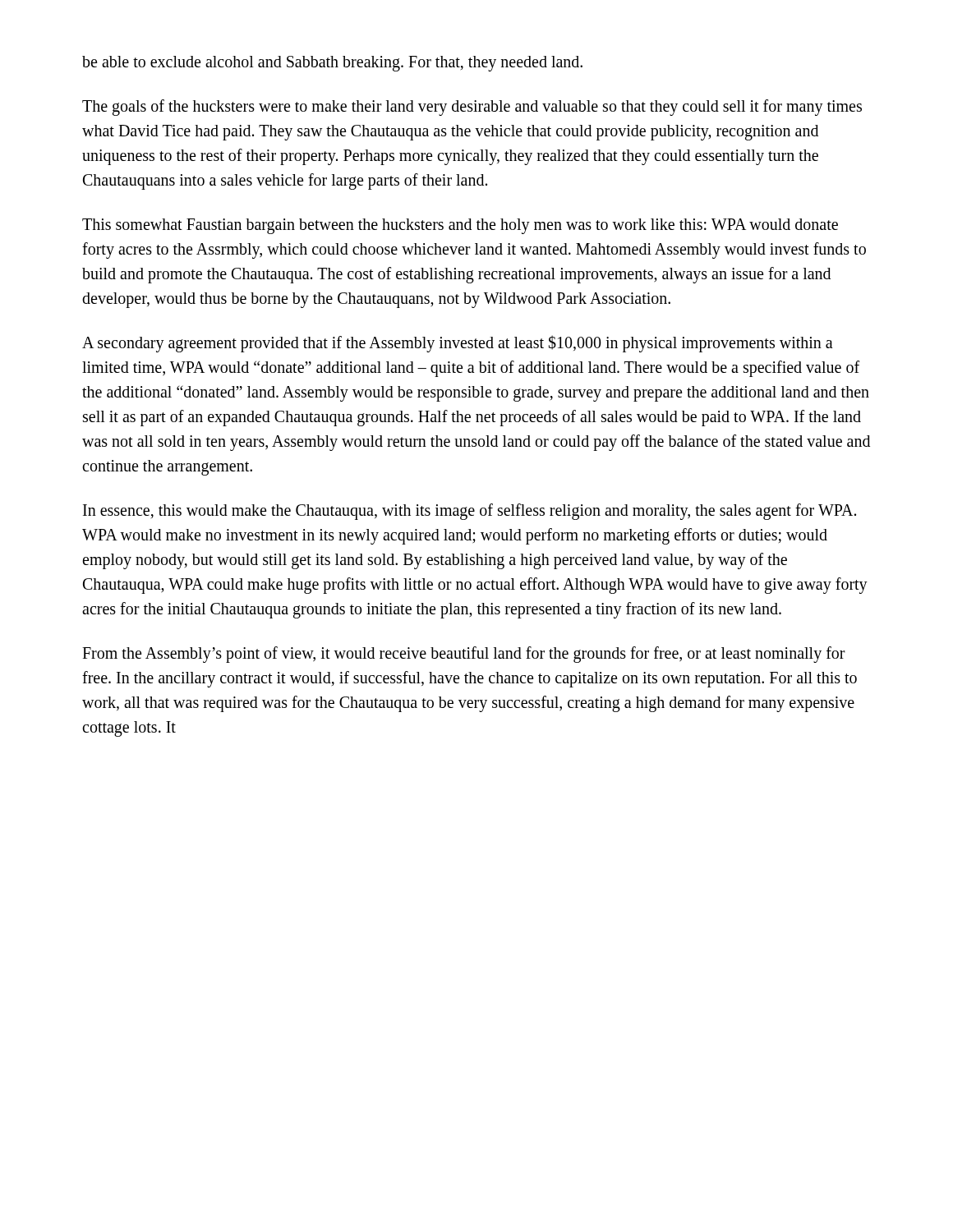Find the text block that reads "From the Assembly’s point of"
Screen dimensions: 1232x953
click(x=470, y=690)
